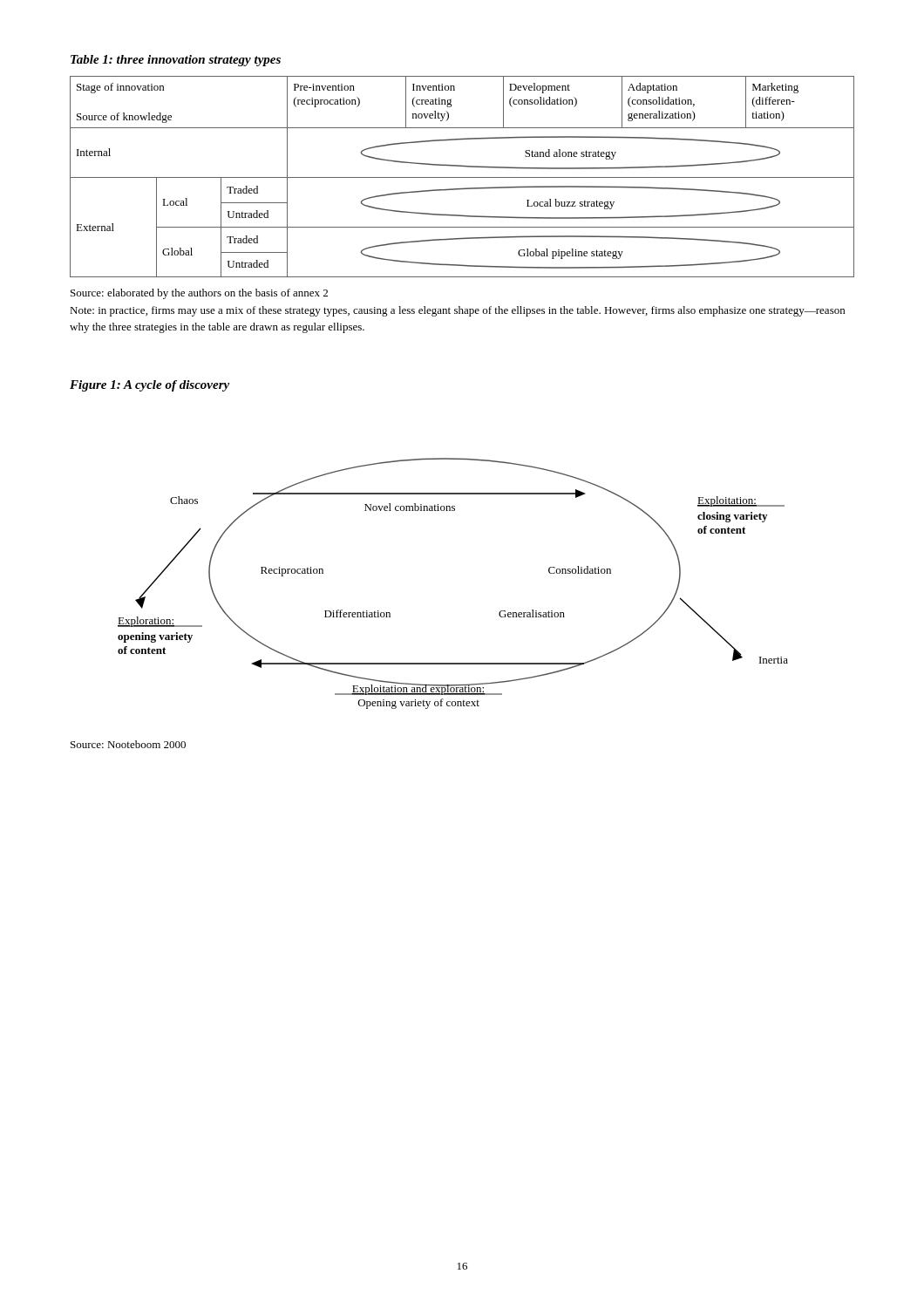Select the flowchart
This screenshot has height=1308, width=924.
[x=445, y=567]
